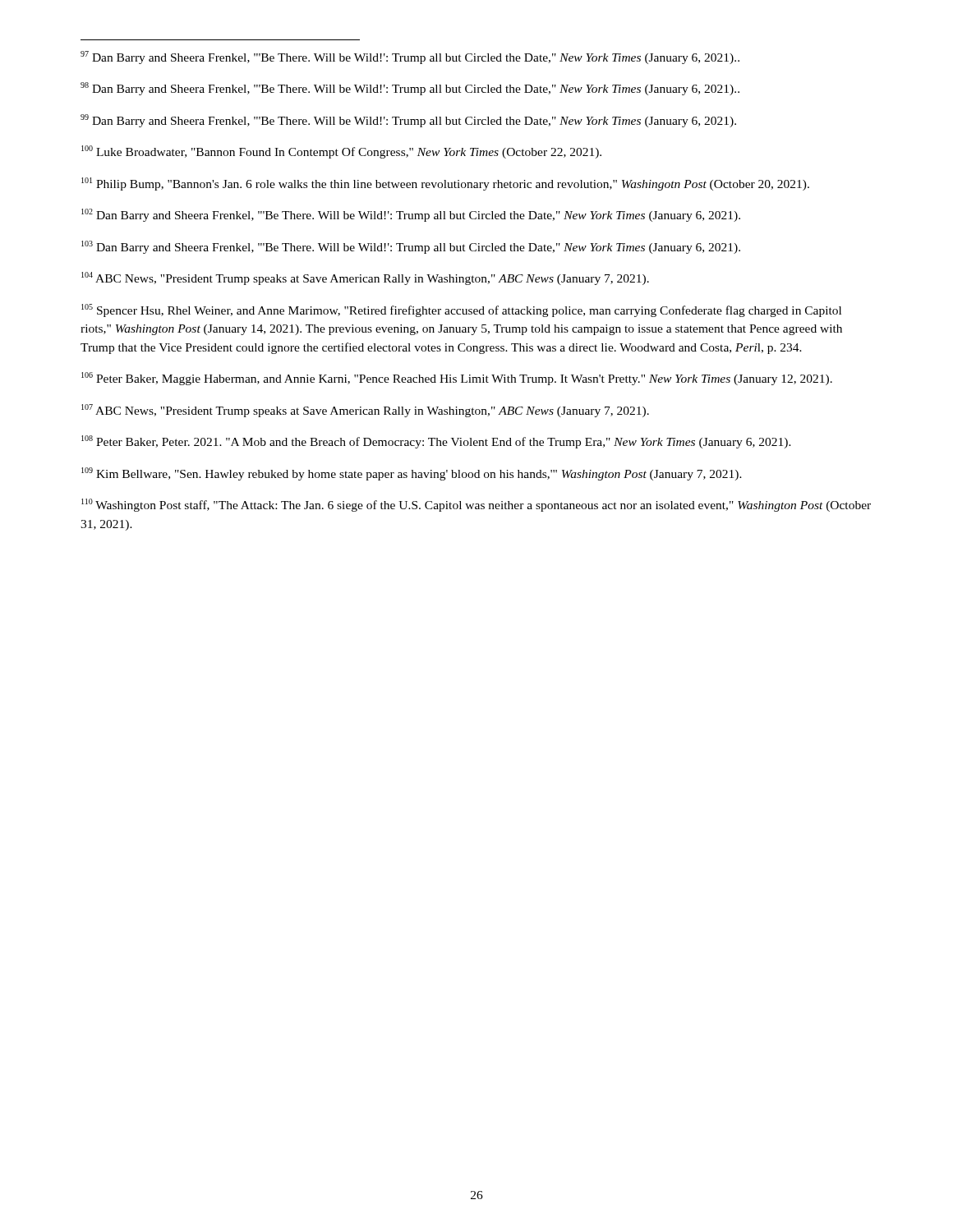Viewport: 953px width, 1232px height.
Task: Find the footnote containing "110 Washington Post staff, "The Attack: The"
Action: pyautogui.click(x=476, y=513)
